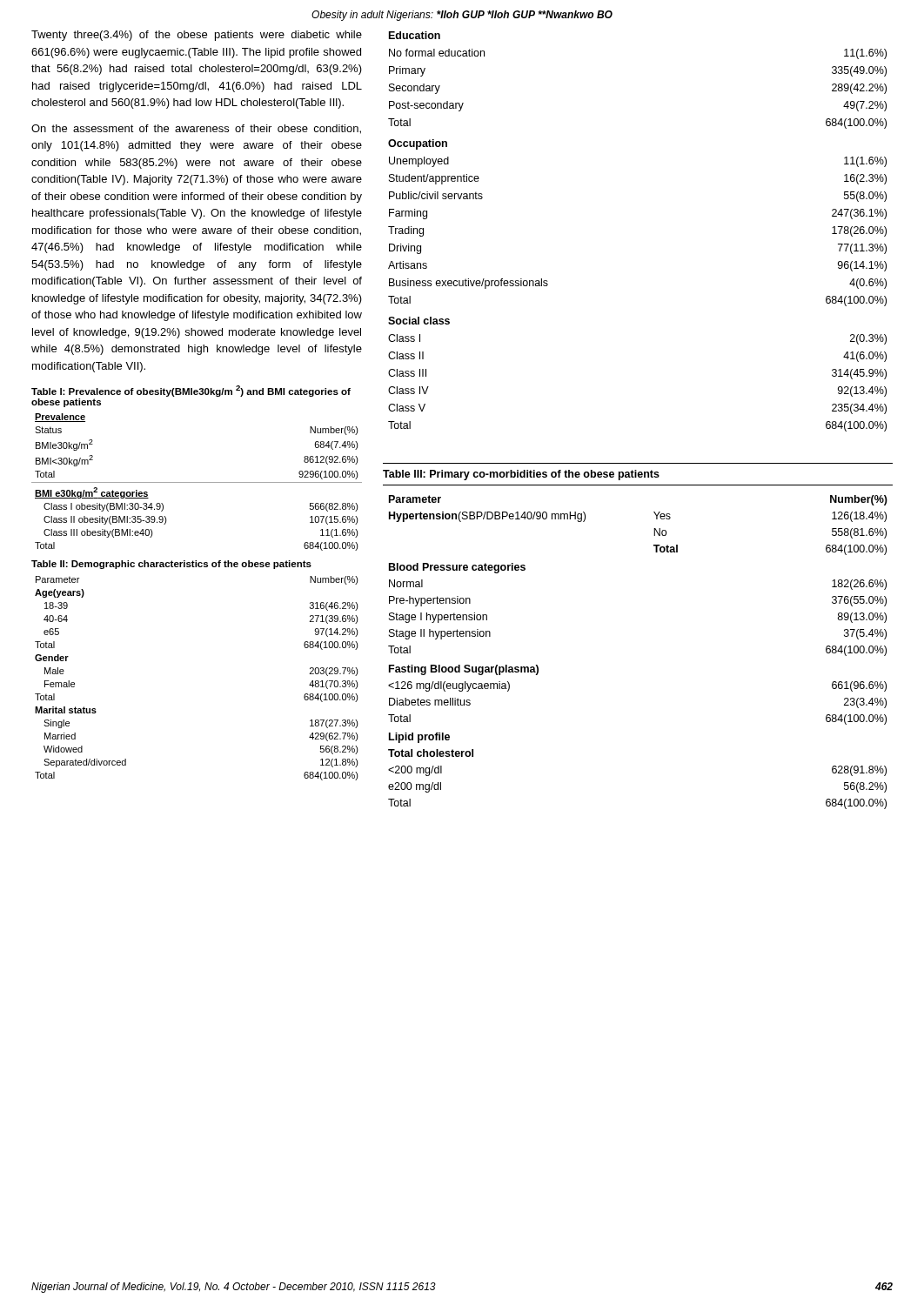Locate the caption that opens with "Table I: Prevalence of obesity(BMIe30kg/m 2)"
Viewport: 924px width, 1305px height.
pyautogui.click(x=191, y=395)
